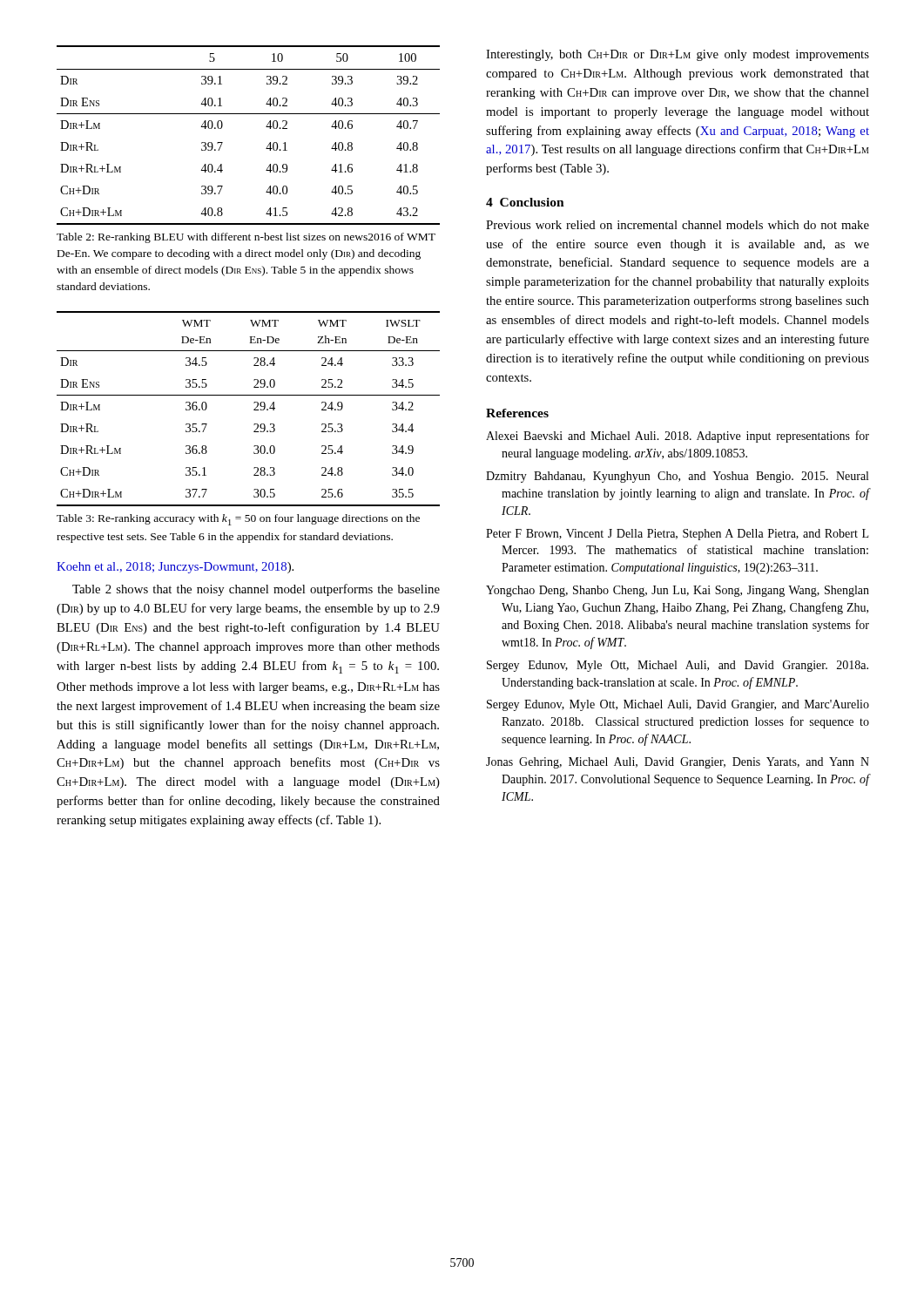924x1307 pixels.
Task: Locate the caption that says "Table 3: Re-ranking"
Action: point(238,527)
